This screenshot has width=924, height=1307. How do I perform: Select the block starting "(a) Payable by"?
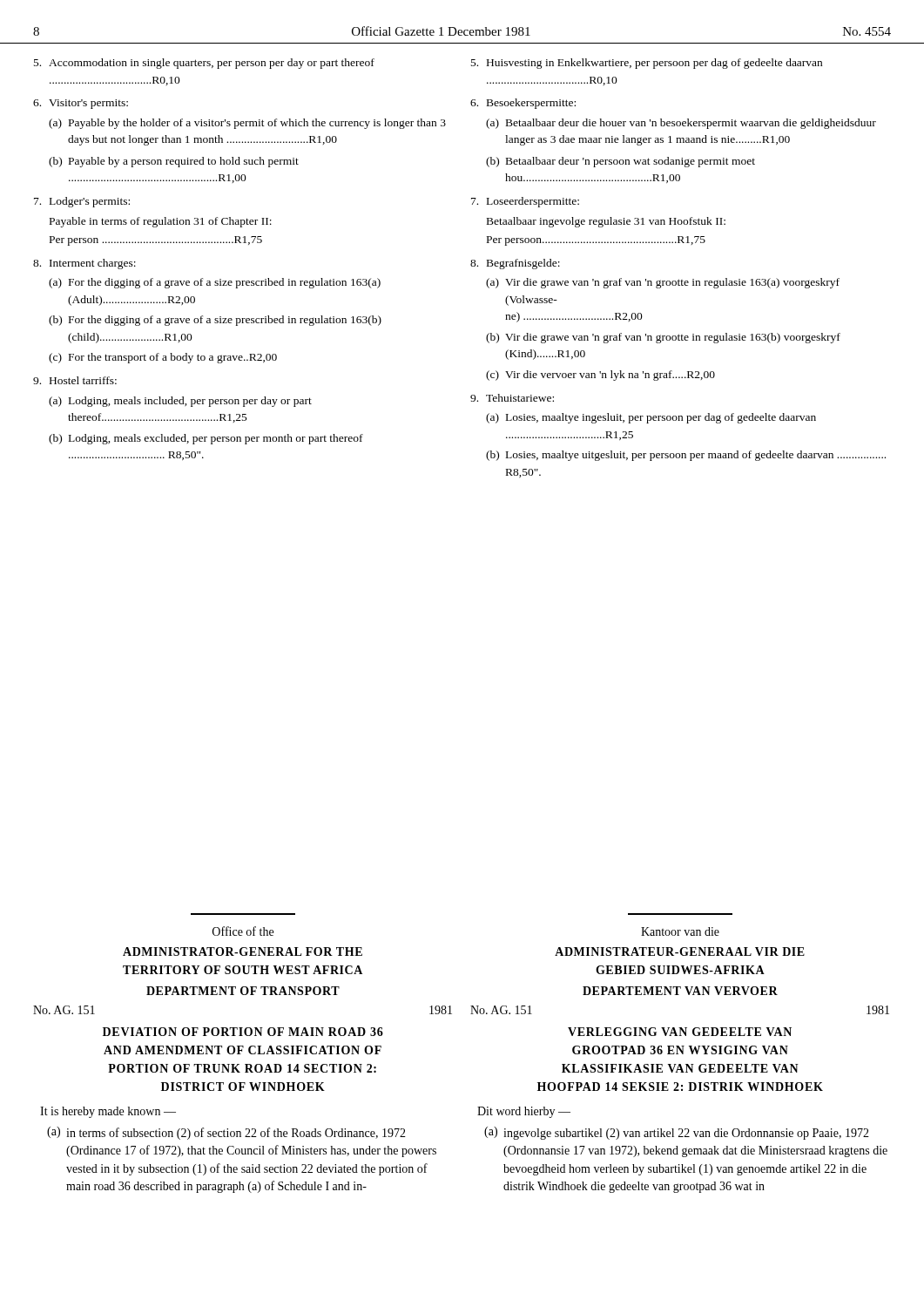tap(251, 131)
